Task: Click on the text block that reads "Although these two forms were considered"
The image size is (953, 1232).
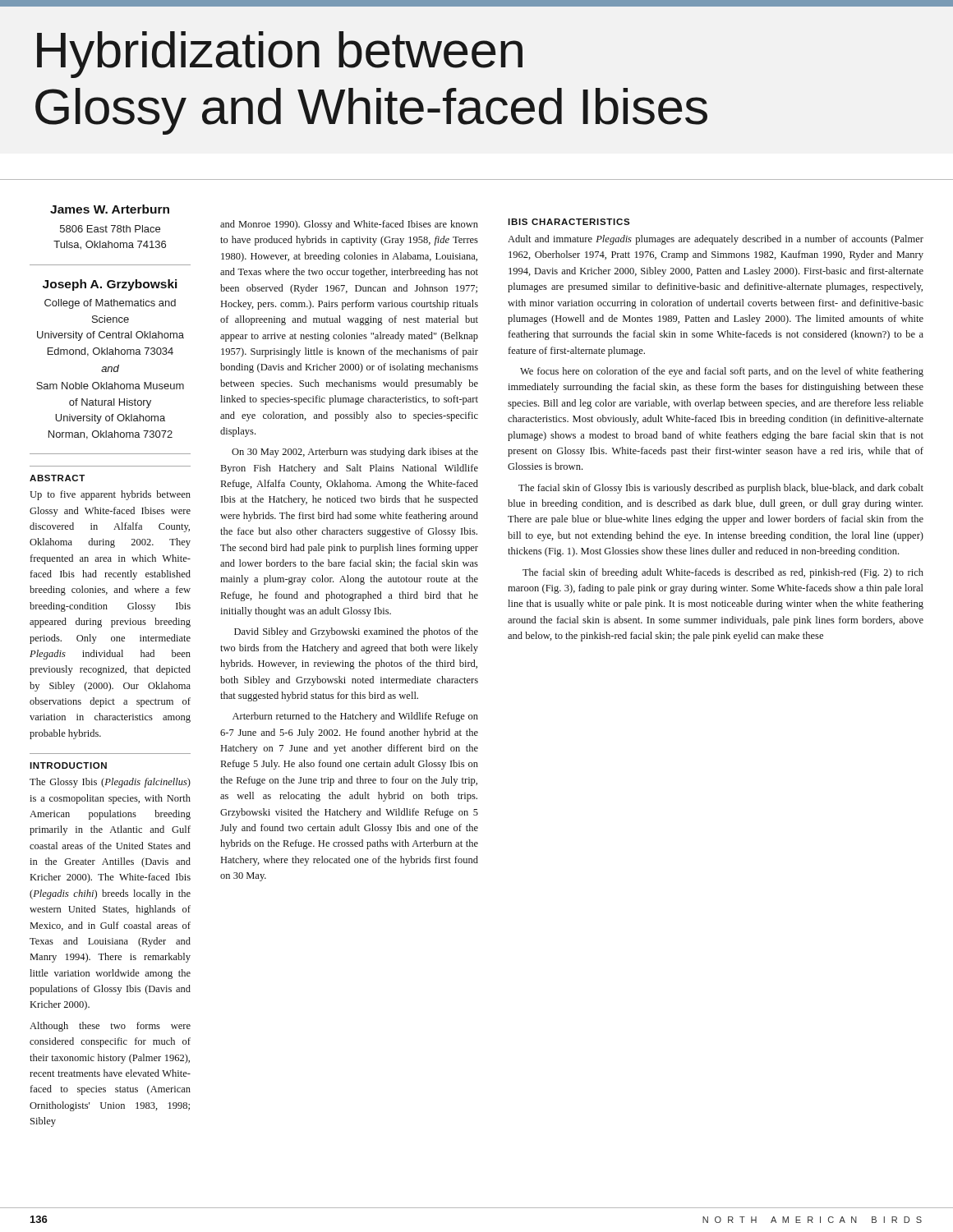Action: [110, 1073]
